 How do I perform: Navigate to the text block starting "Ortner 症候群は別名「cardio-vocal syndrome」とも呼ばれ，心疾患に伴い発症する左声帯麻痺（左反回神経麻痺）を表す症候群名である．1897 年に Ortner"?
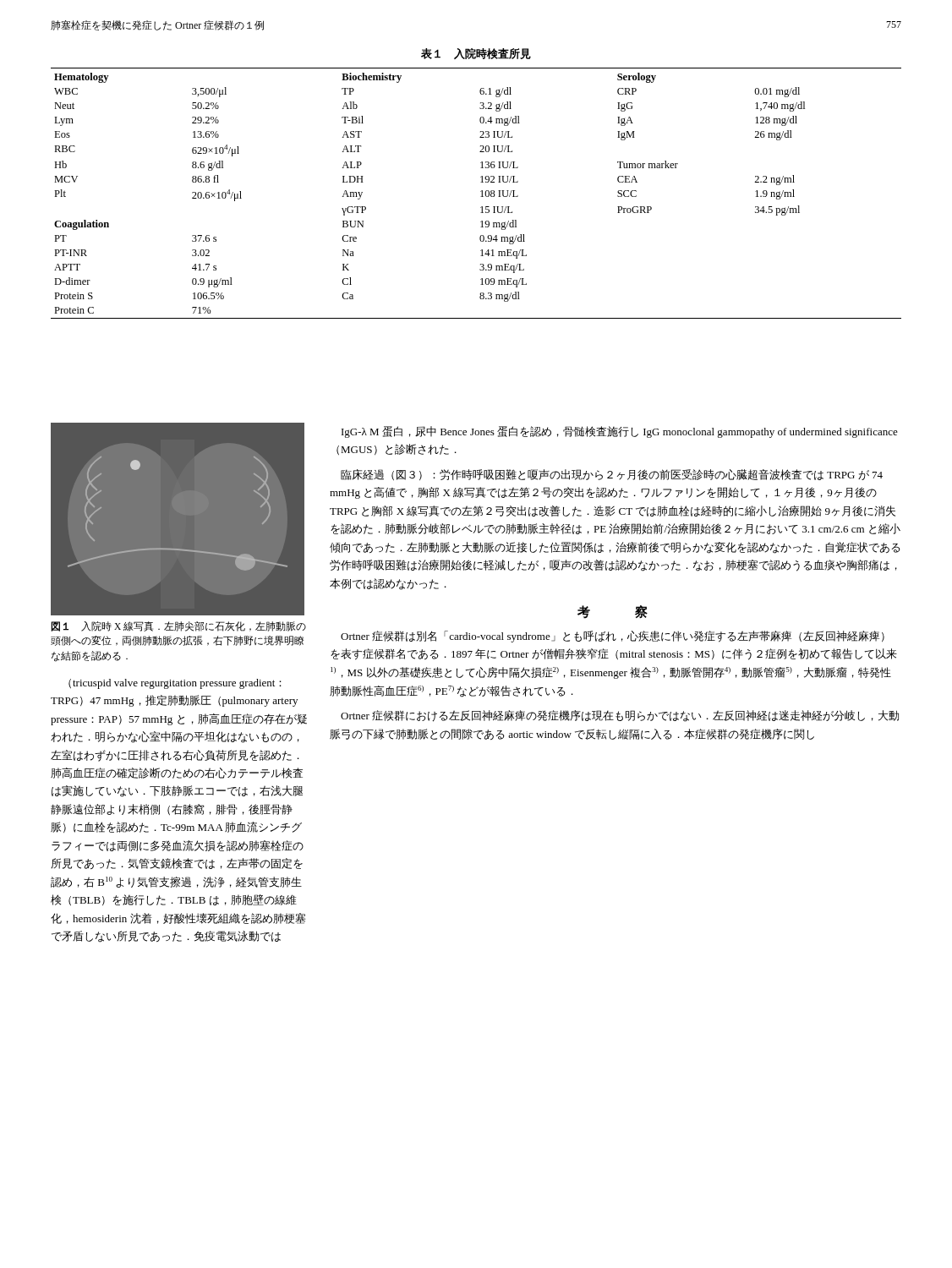click(616, 685)
